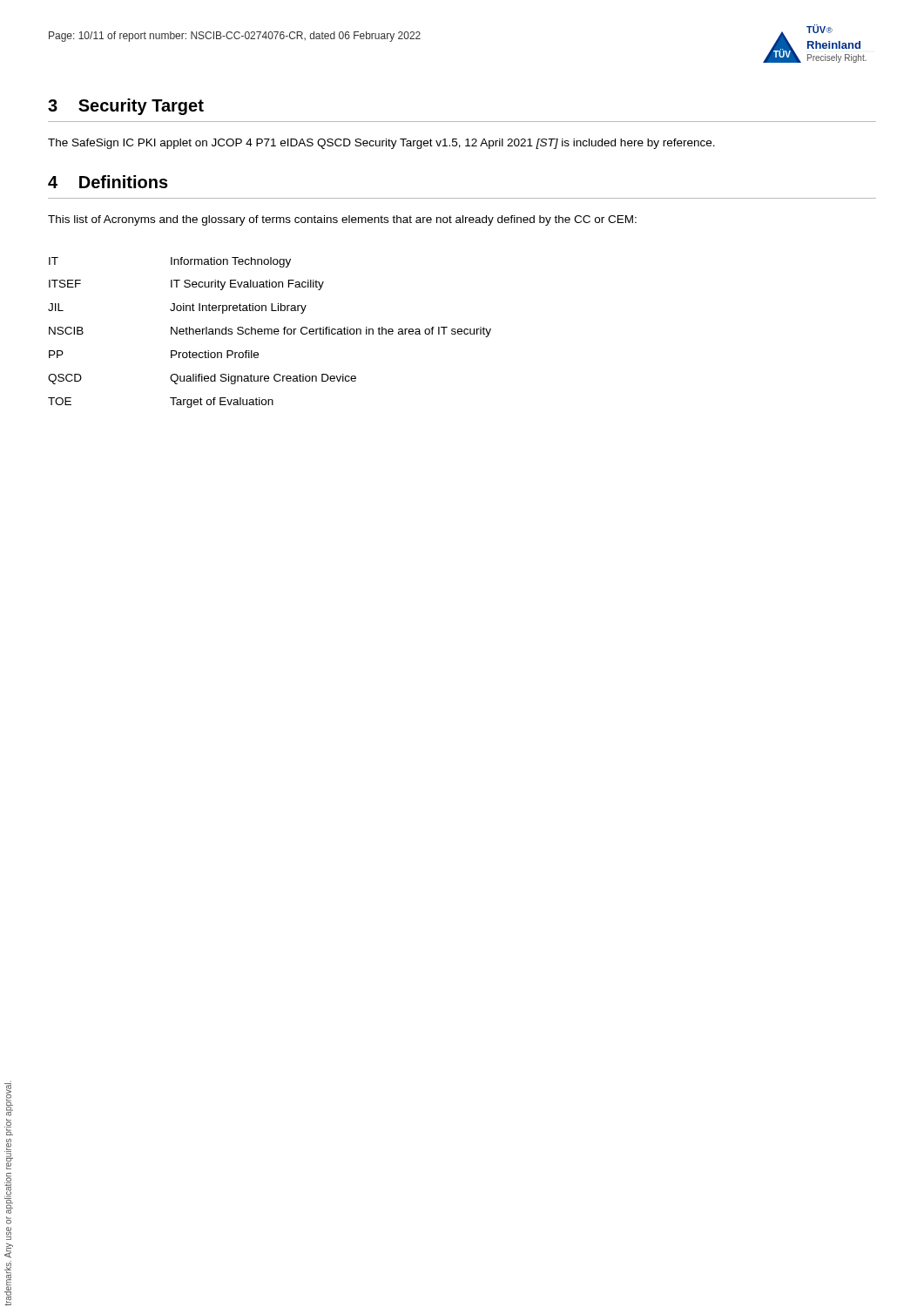Click on the section header containing "4 Definitions"

(108, 182)
